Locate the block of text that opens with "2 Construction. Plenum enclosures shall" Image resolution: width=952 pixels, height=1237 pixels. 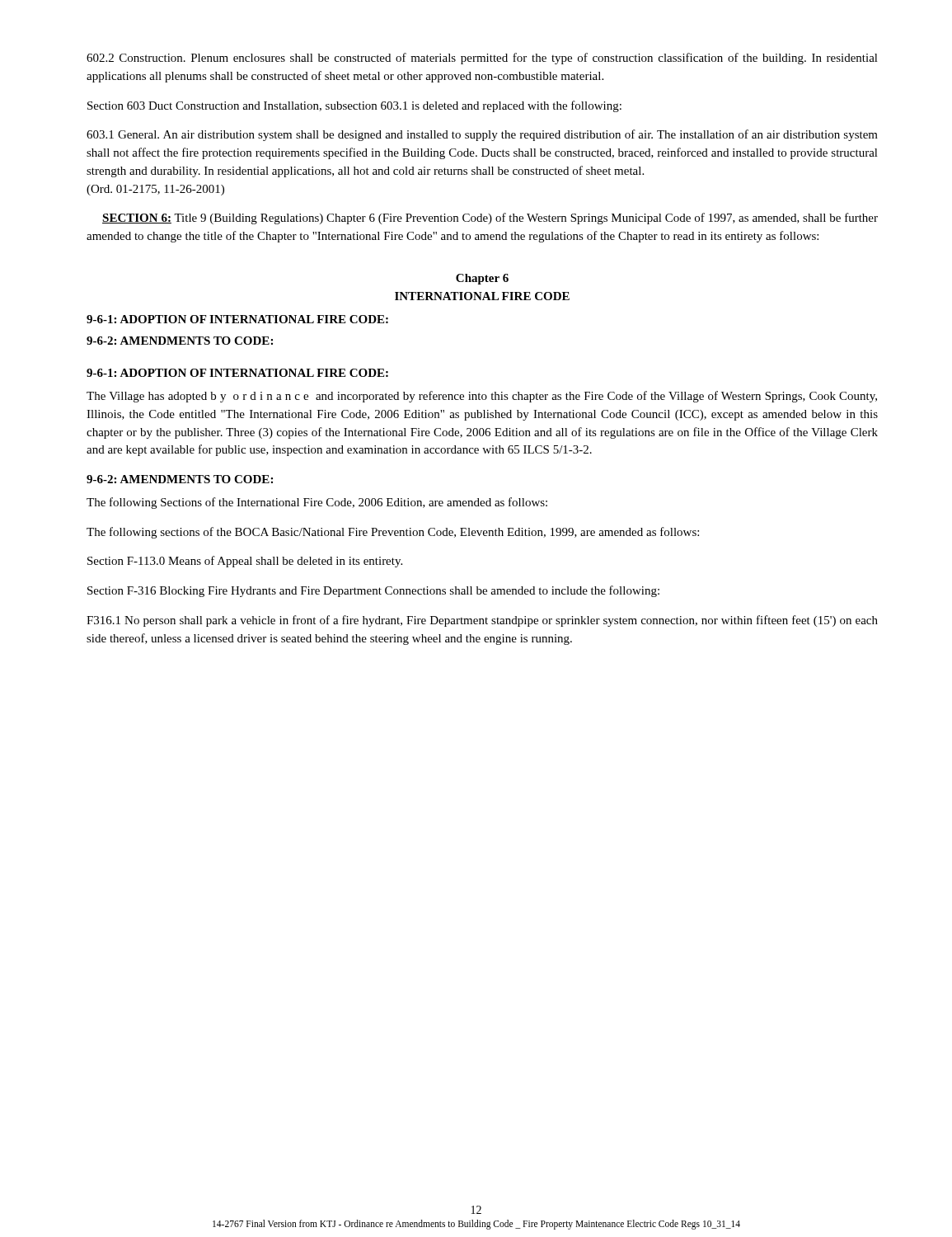[482, 67]
